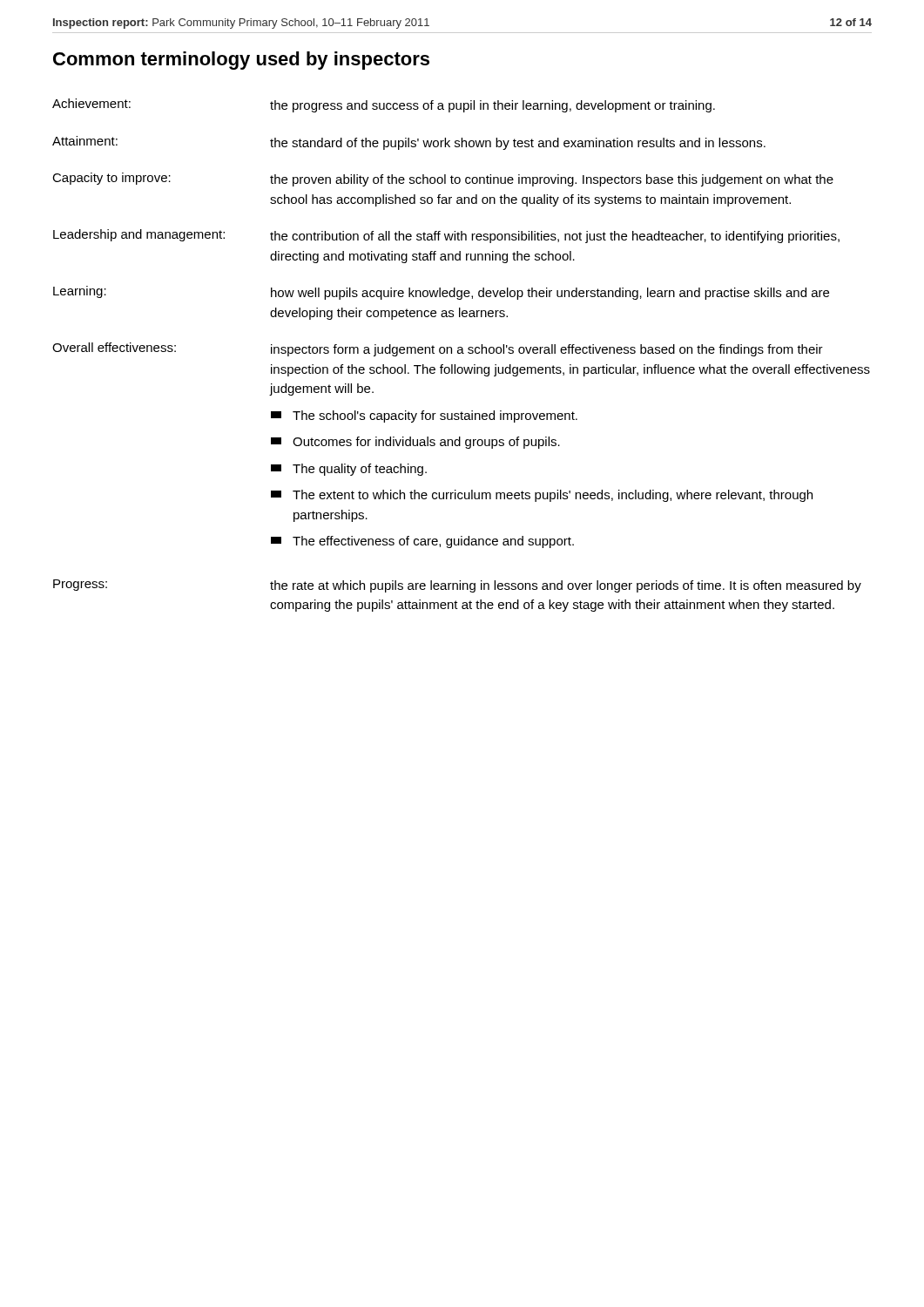924x1307 pixels.
Task: Click the passage that begins "The extent to which"
Action: pyautogui.click(x=571, y=505)
